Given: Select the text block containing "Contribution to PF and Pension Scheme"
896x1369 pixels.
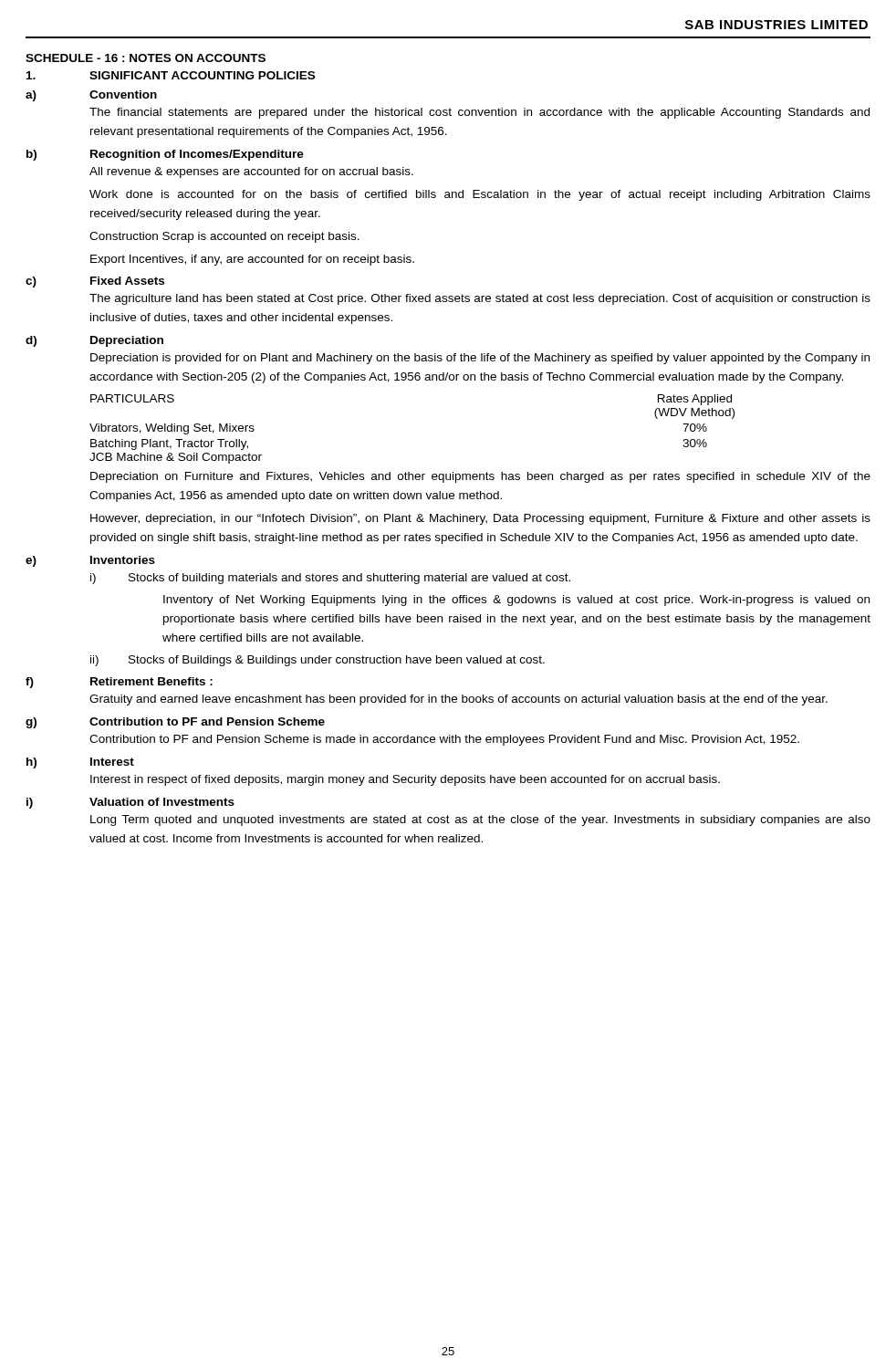Looking at the screenshot, I should [445, 739].
